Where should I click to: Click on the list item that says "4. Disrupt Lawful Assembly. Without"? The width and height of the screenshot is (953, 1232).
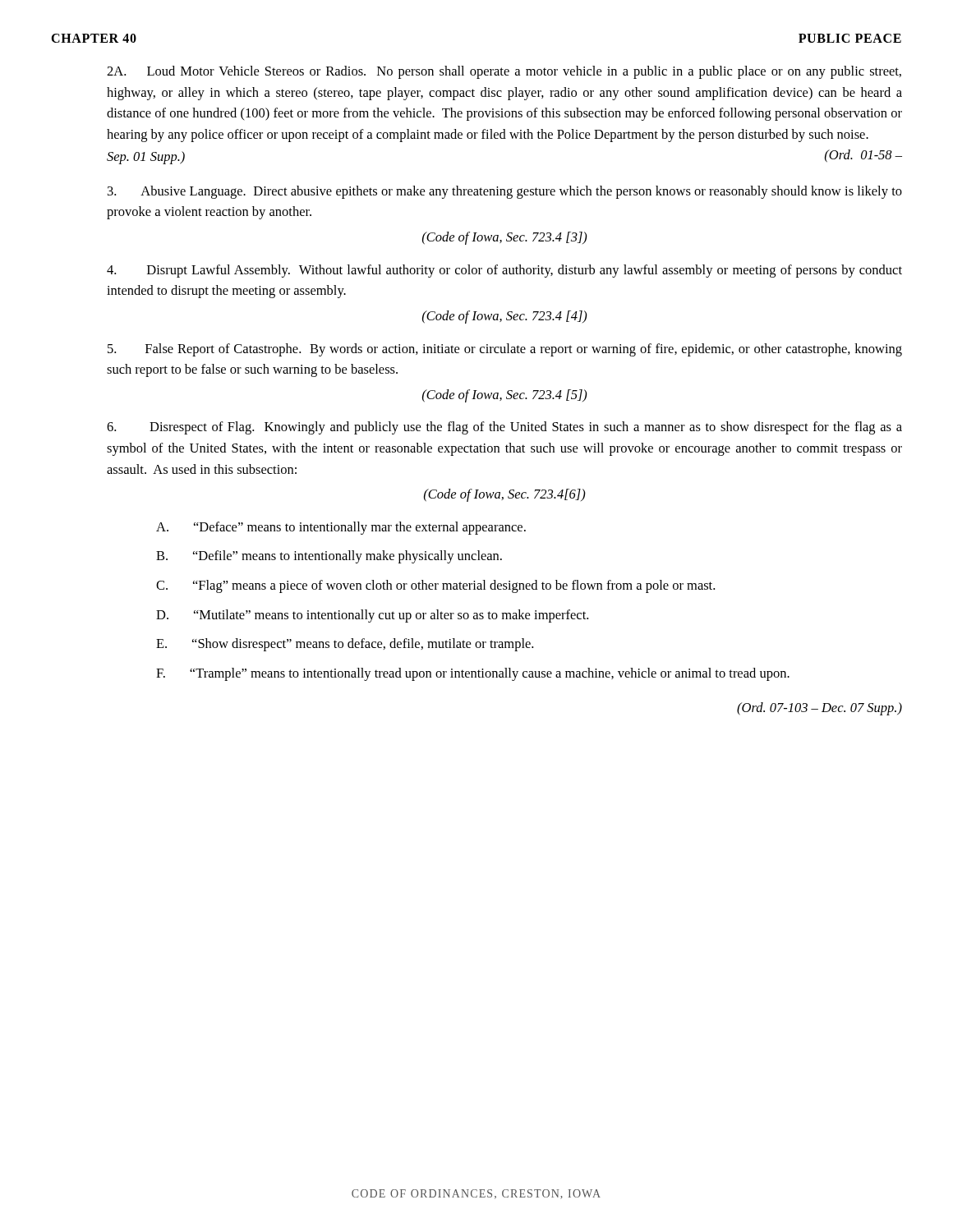504,280
